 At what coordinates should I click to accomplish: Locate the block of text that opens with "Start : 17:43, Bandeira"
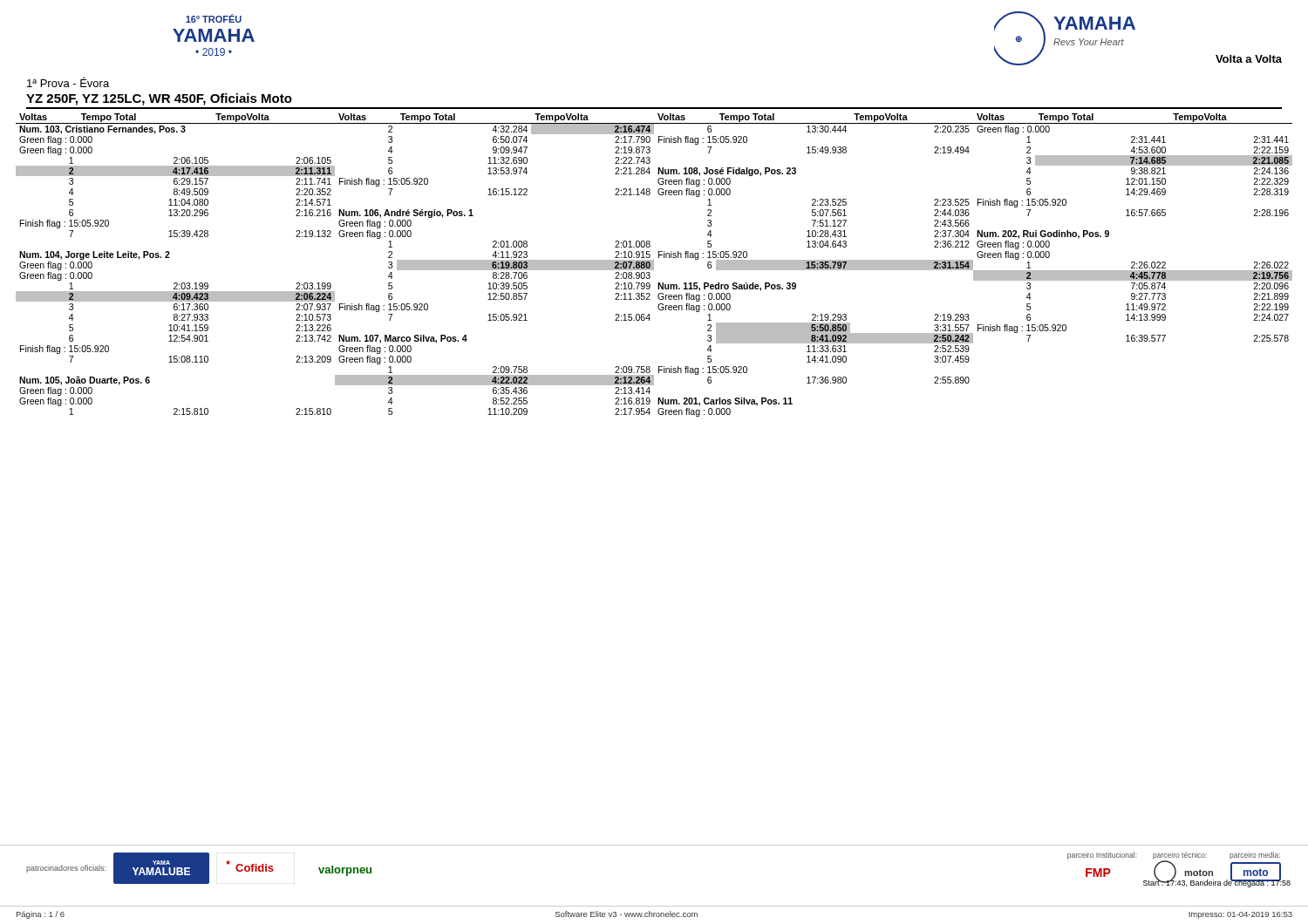1217,883
